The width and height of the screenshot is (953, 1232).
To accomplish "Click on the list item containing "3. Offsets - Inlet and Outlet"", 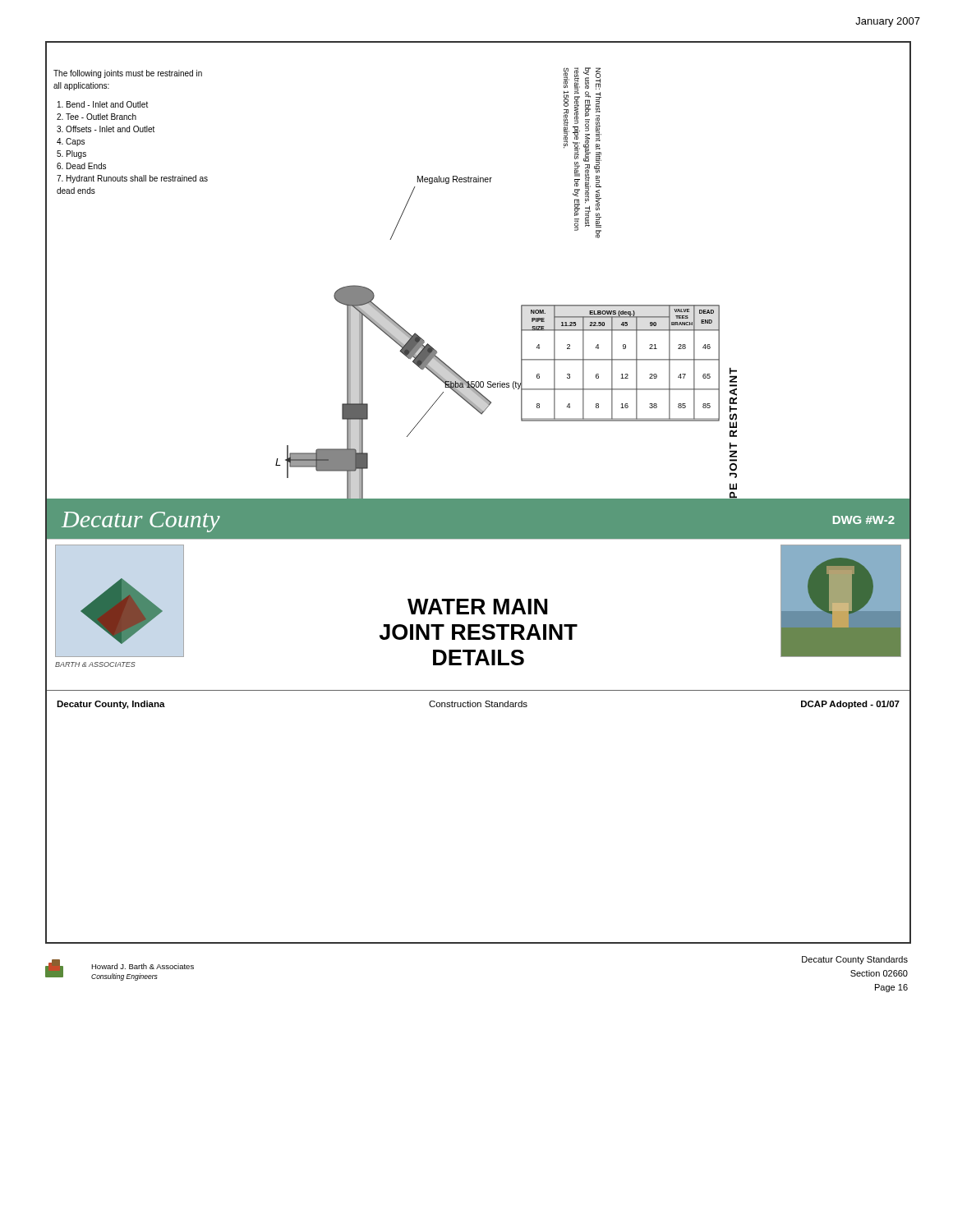I will (x=106, y=129).
